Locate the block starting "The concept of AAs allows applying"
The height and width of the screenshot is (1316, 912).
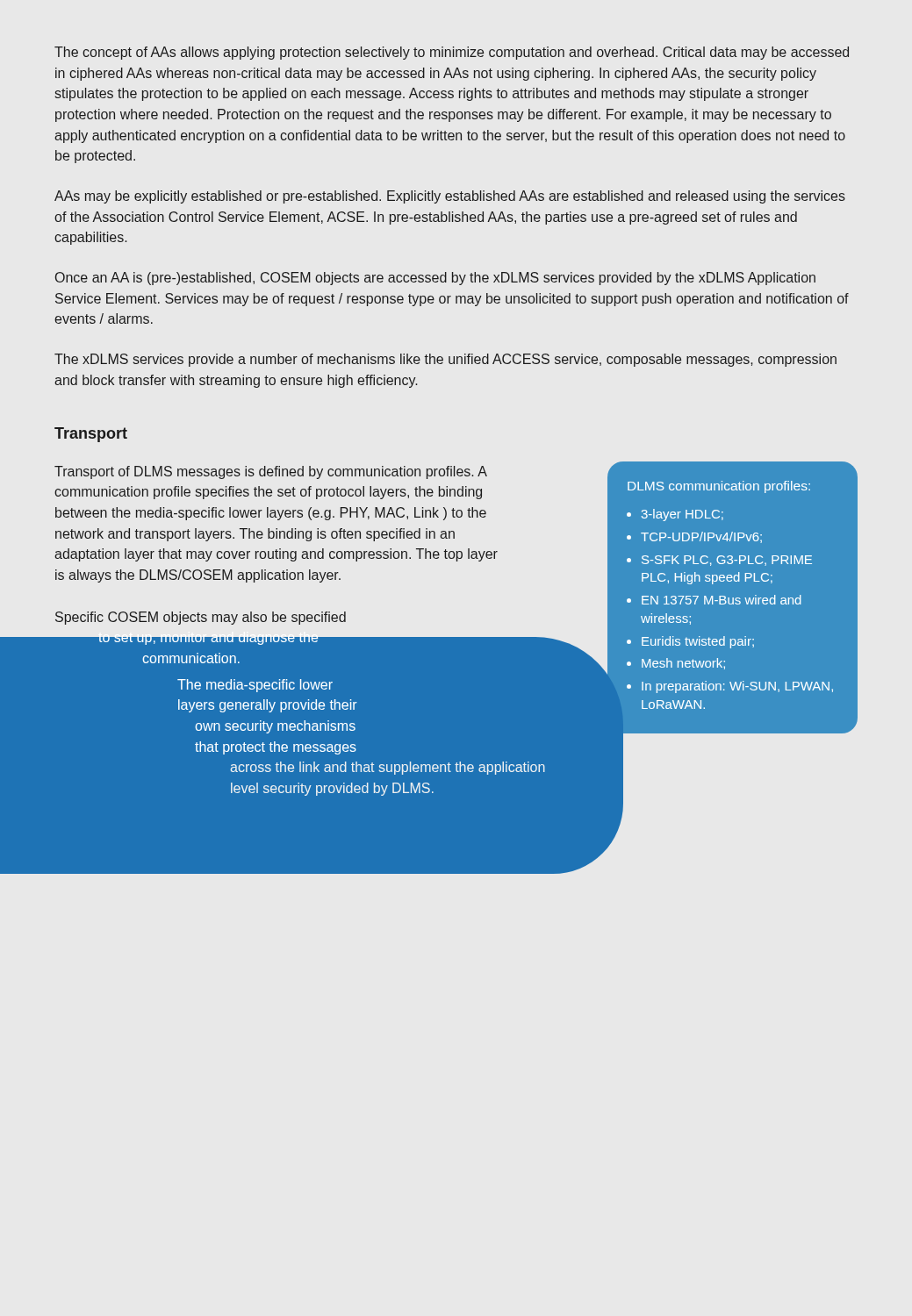[452, 104]
